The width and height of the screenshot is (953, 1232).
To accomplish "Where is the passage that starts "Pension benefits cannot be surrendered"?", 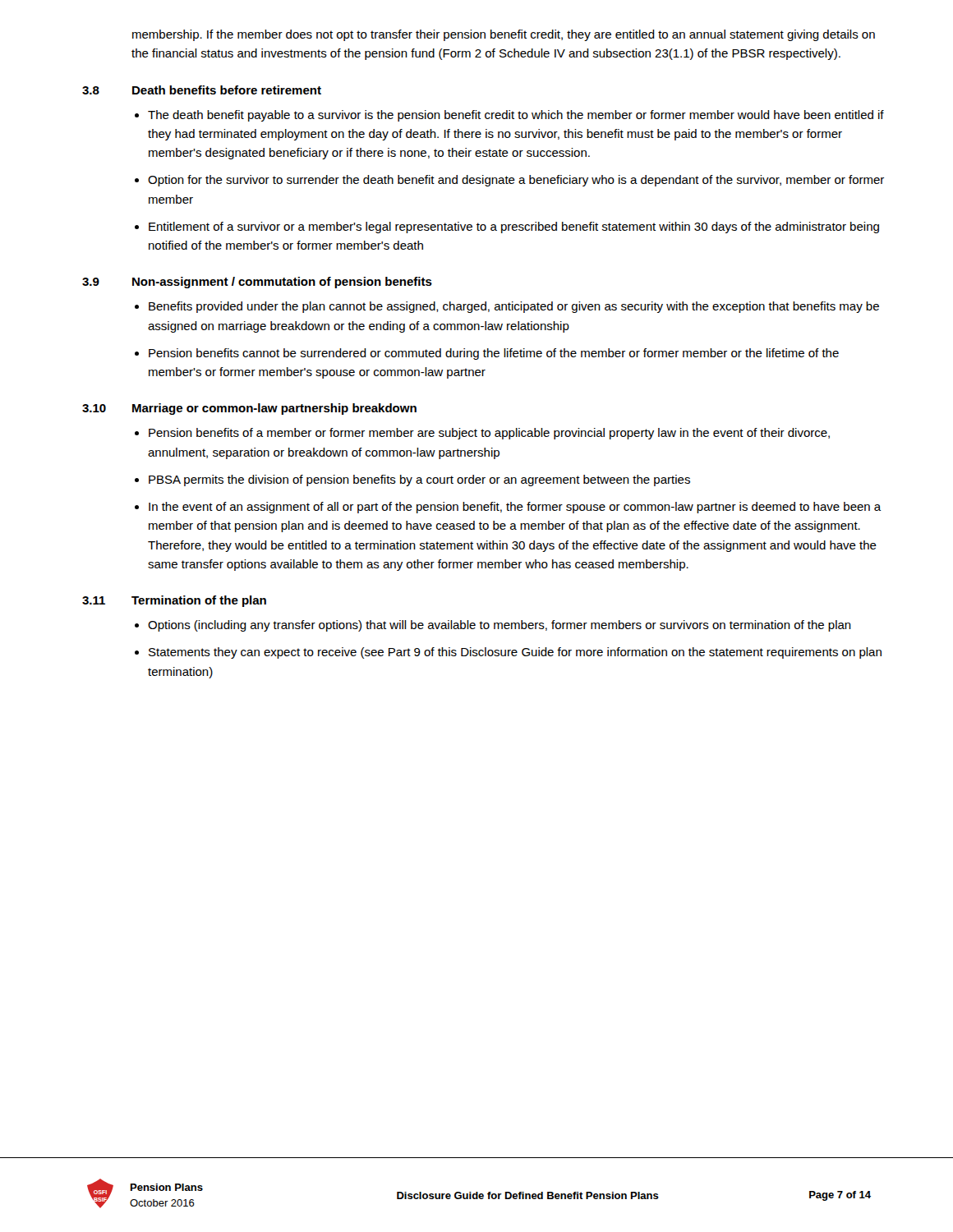I will [493, 362].
